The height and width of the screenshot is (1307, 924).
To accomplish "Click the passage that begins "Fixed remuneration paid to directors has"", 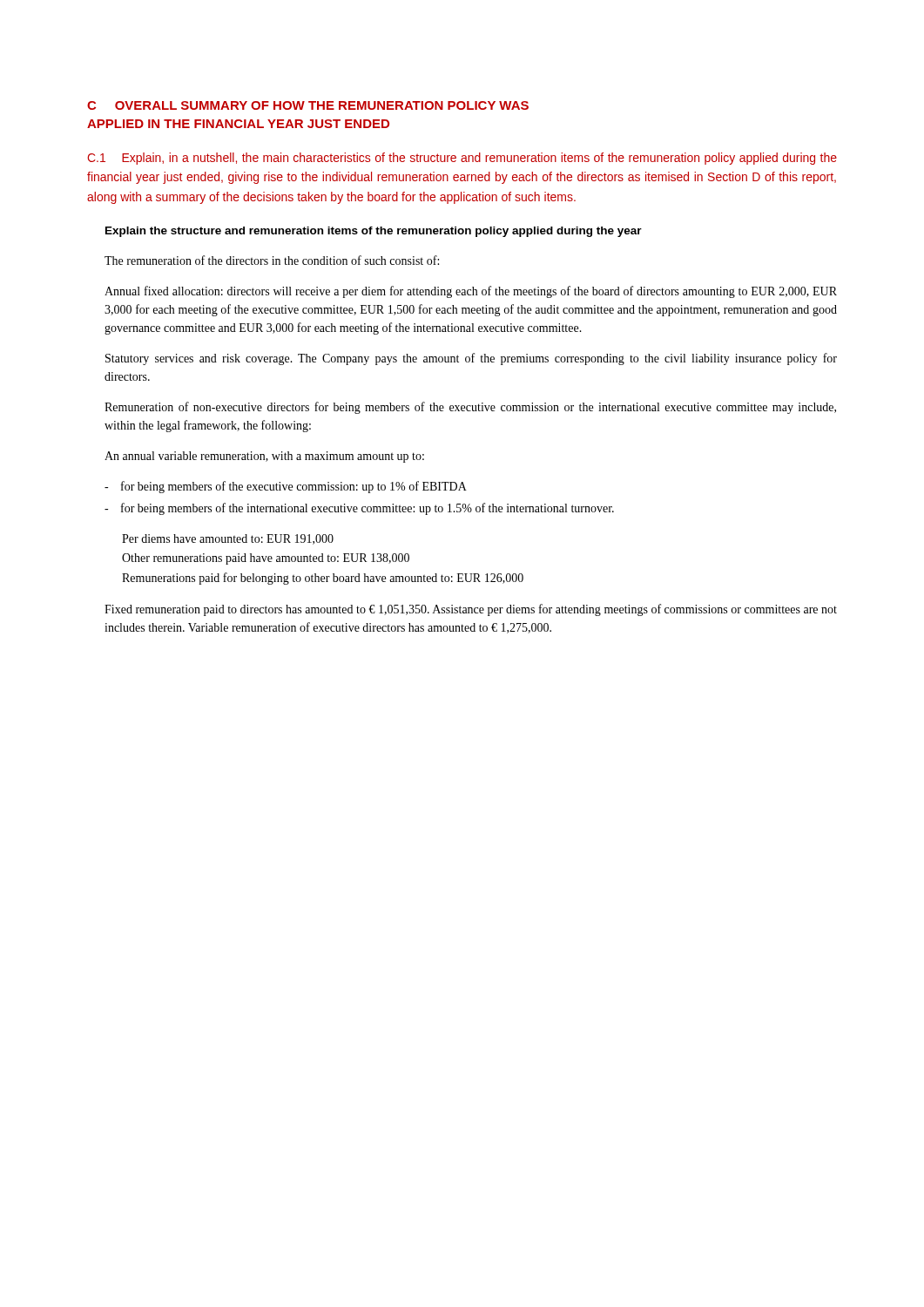I will (x=471, y=619).
